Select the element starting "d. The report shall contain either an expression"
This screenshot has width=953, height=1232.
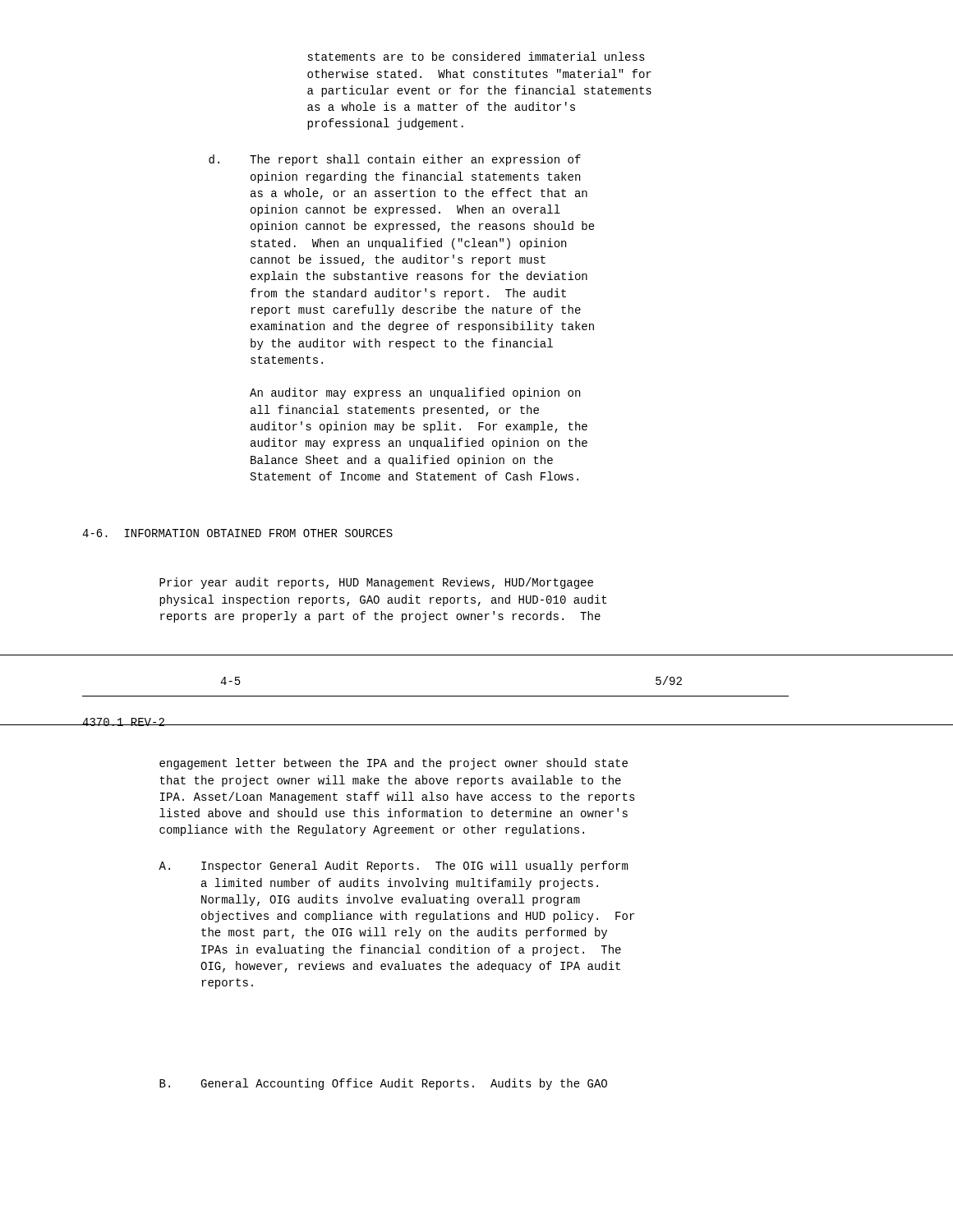tap(388, 327)
